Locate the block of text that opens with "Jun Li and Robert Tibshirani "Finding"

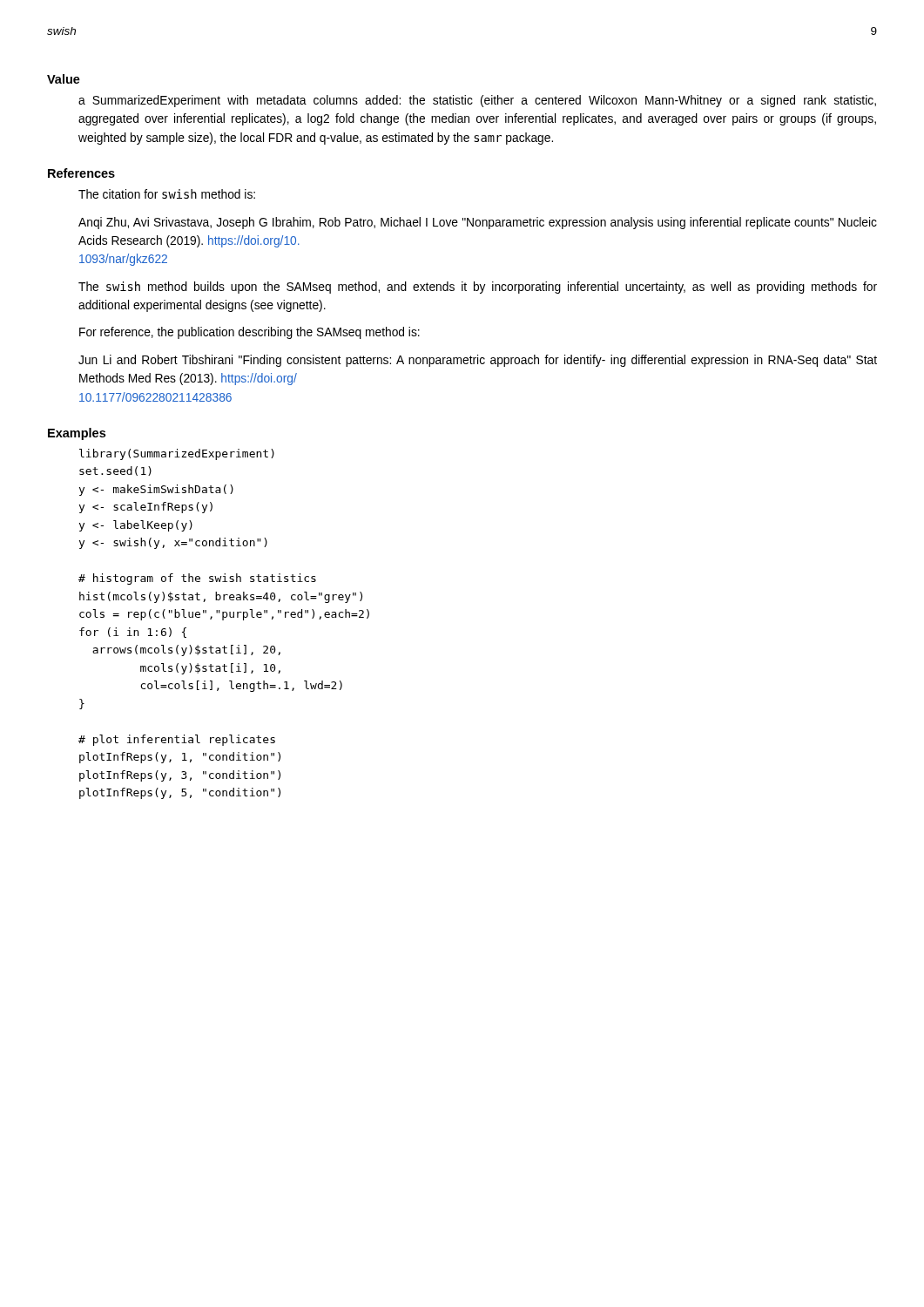click(x=478, y=361)
